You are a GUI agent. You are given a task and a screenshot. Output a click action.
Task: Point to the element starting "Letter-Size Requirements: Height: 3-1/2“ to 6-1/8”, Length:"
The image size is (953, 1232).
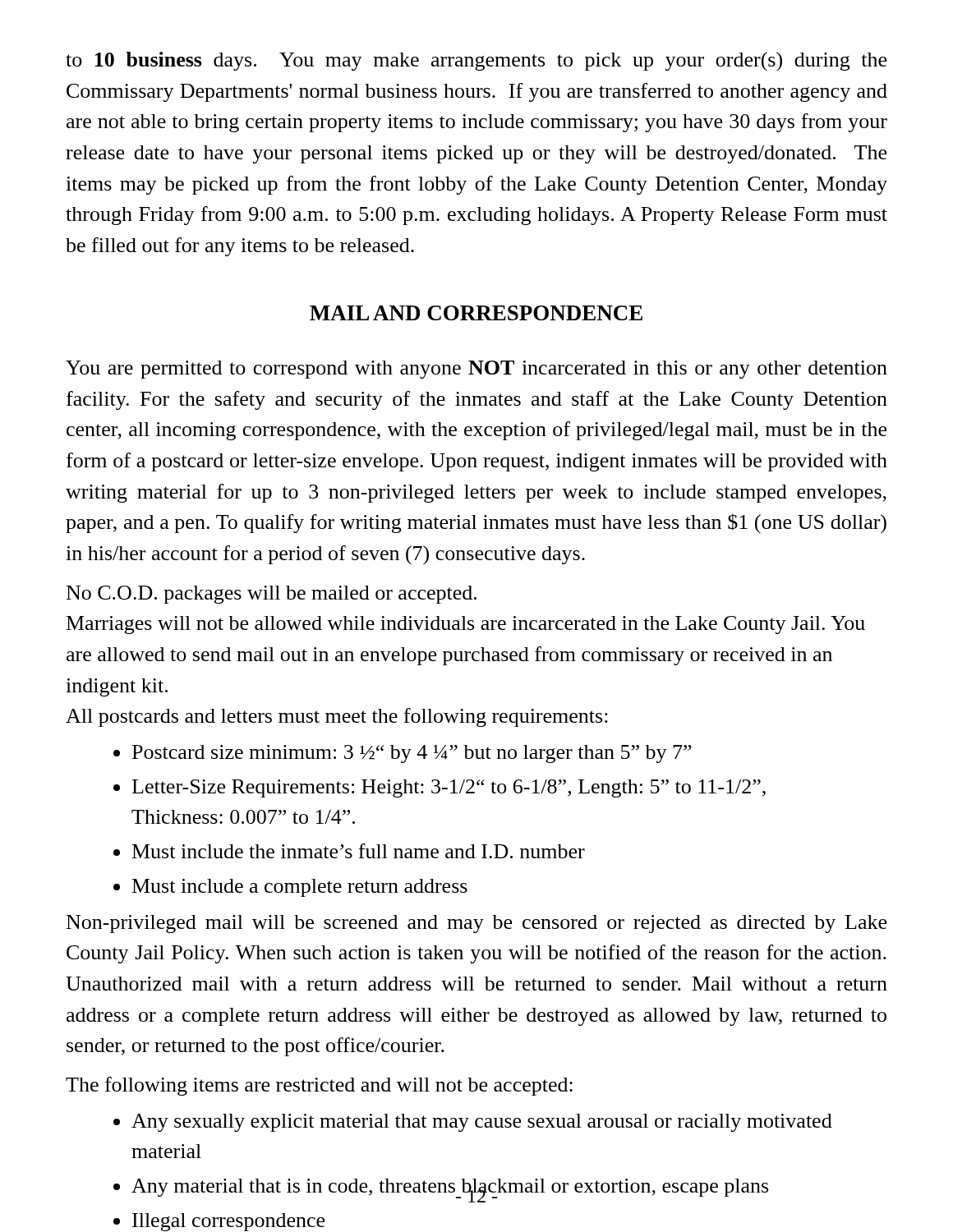[449, 802]
